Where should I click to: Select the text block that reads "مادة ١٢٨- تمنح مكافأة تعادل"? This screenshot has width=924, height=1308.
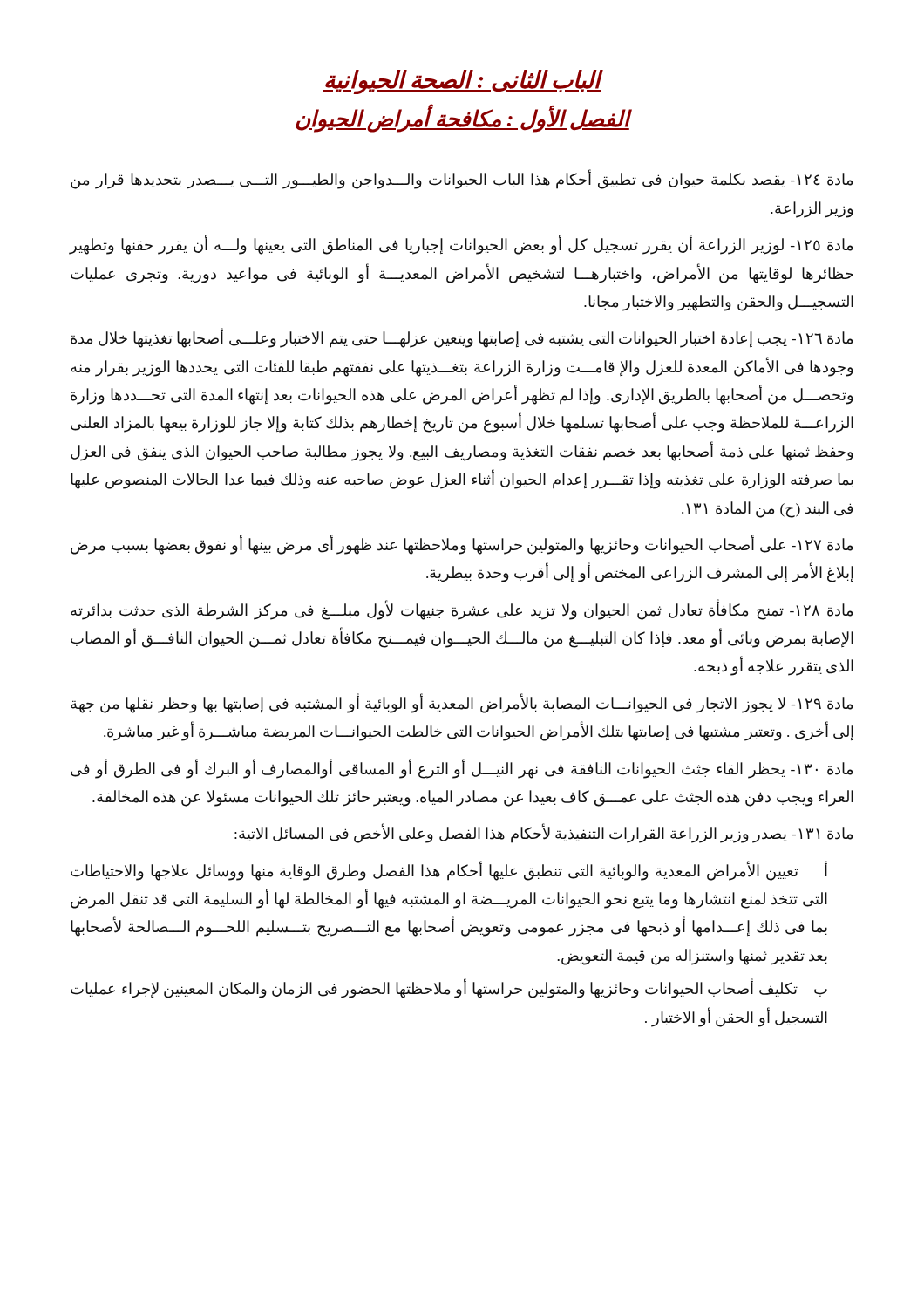click(462, 638)
